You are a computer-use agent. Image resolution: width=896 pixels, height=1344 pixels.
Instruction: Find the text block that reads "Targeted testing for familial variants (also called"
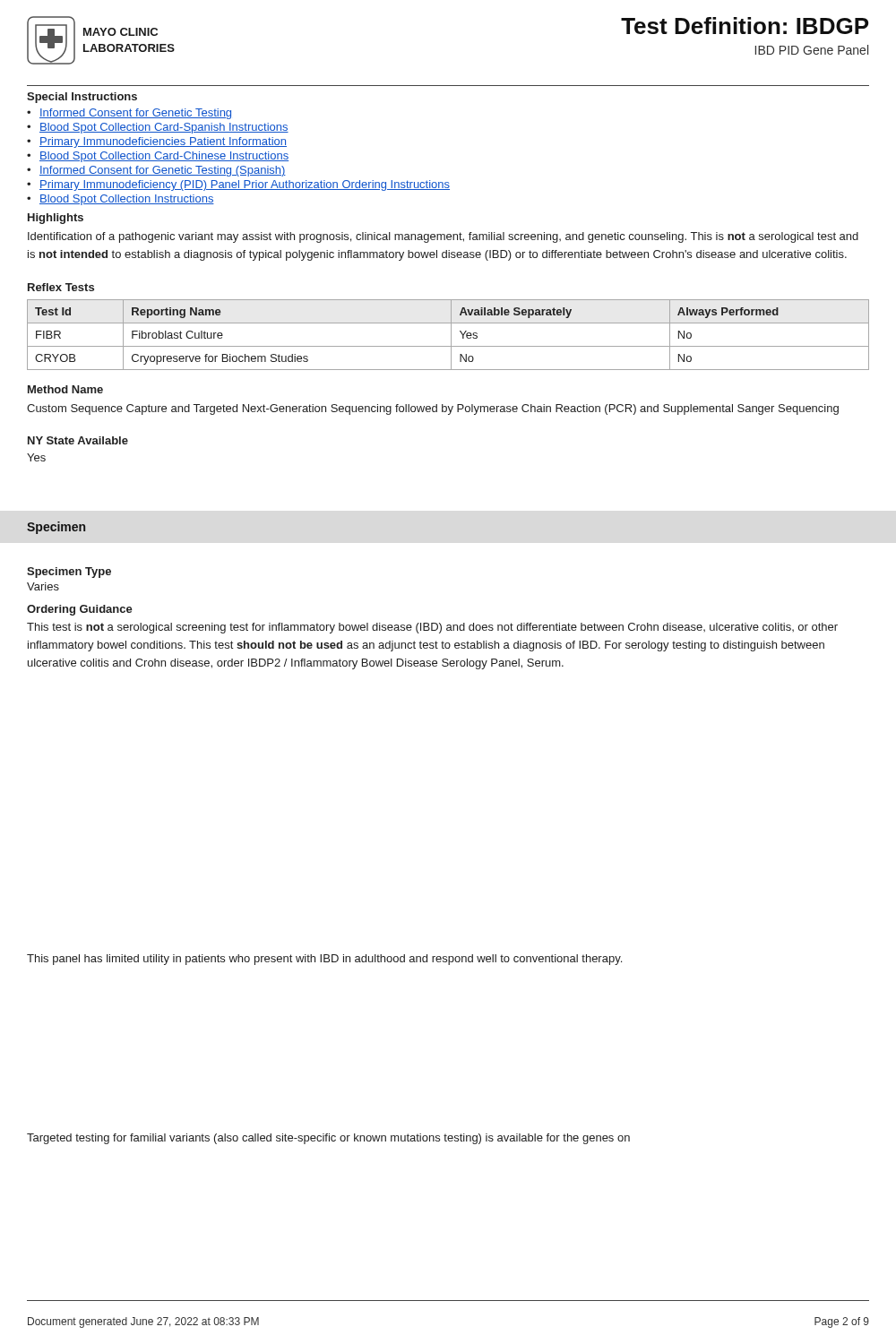[x=329, y=1137]
